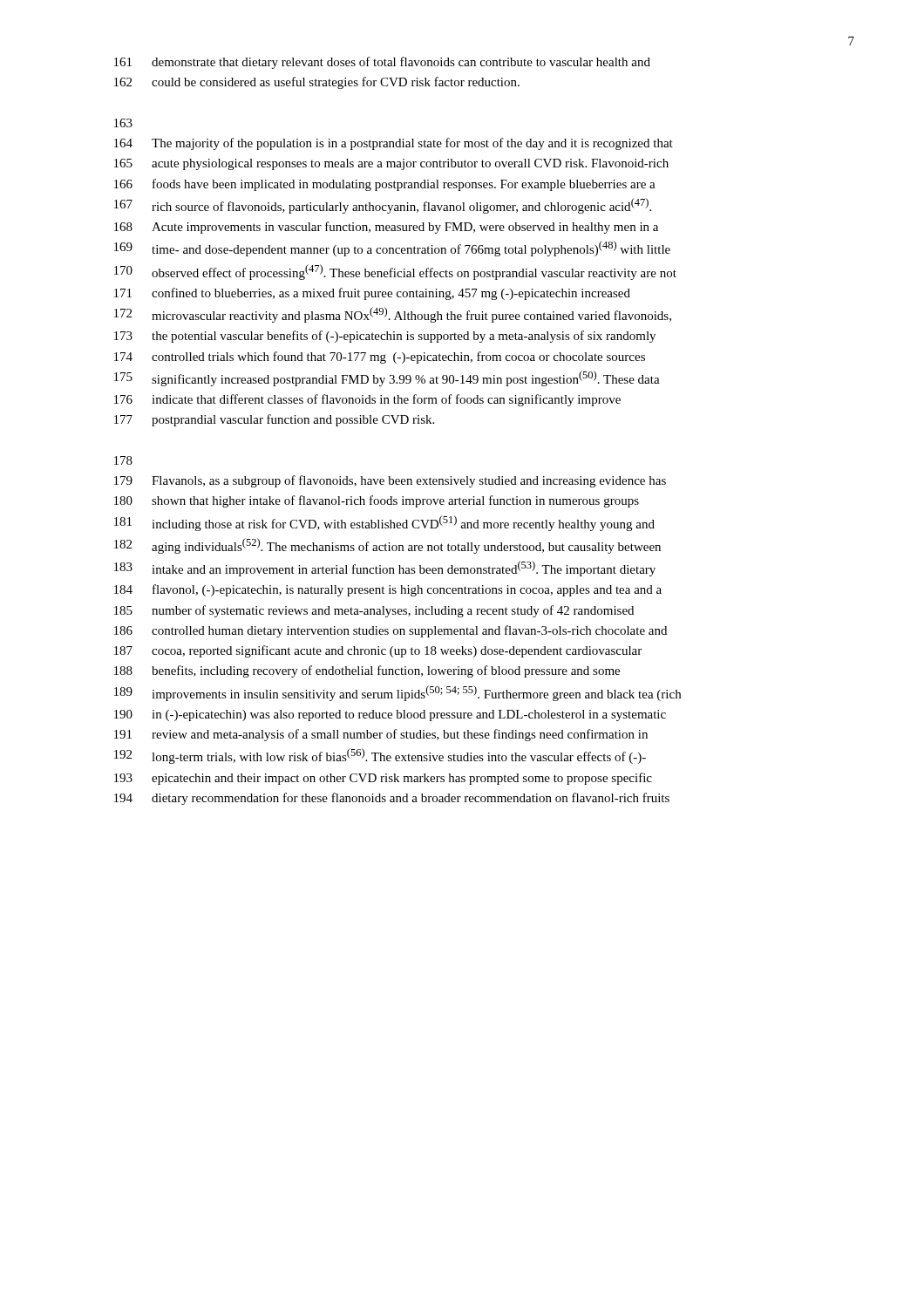Navigate to the text starting "164 The majority of the"

click(x=475, y=144)
